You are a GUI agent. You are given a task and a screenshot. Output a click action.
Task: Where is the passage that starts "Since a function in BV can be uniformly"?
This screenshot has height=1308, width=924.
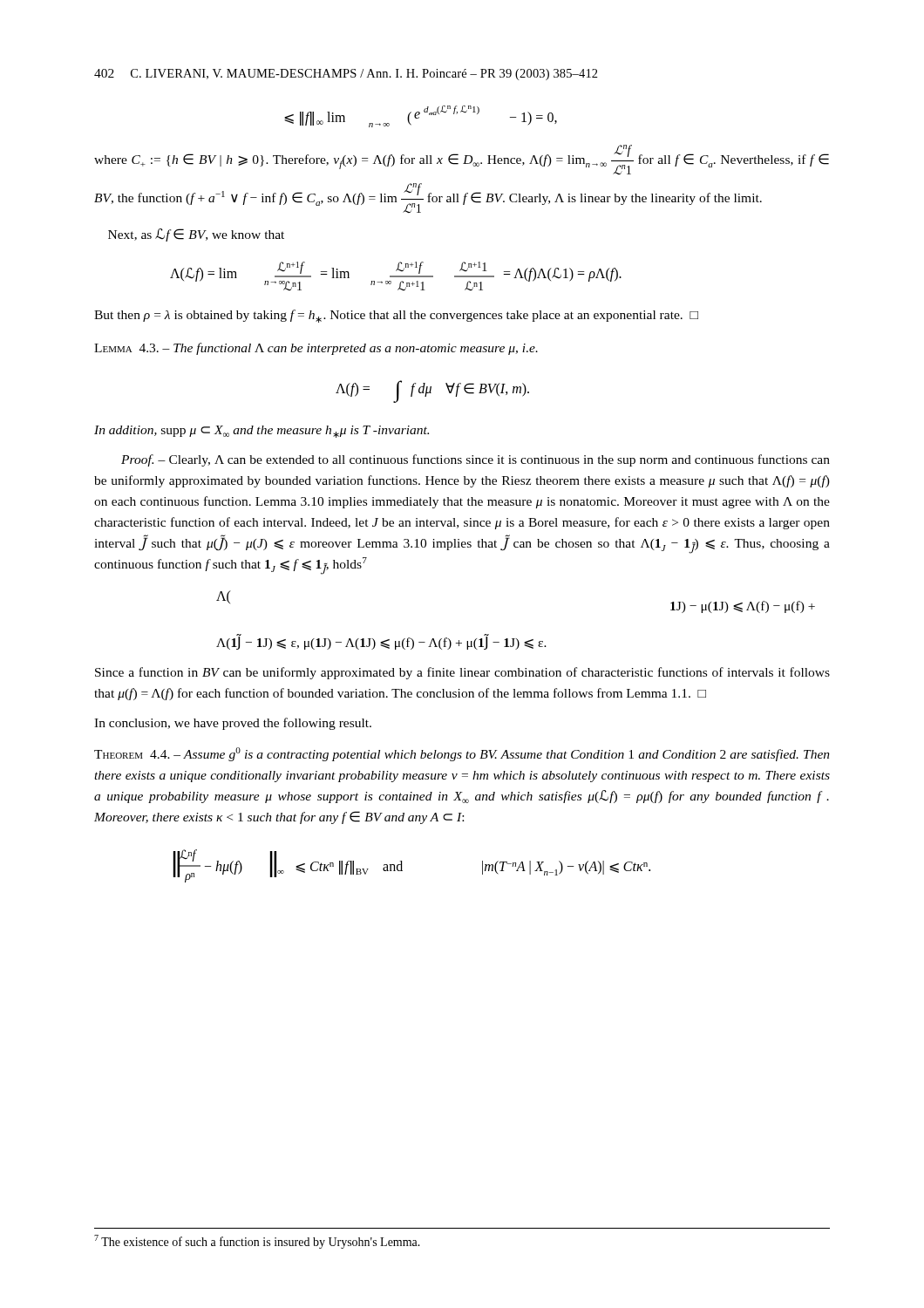pyautogui.click(x=462, y=682)
